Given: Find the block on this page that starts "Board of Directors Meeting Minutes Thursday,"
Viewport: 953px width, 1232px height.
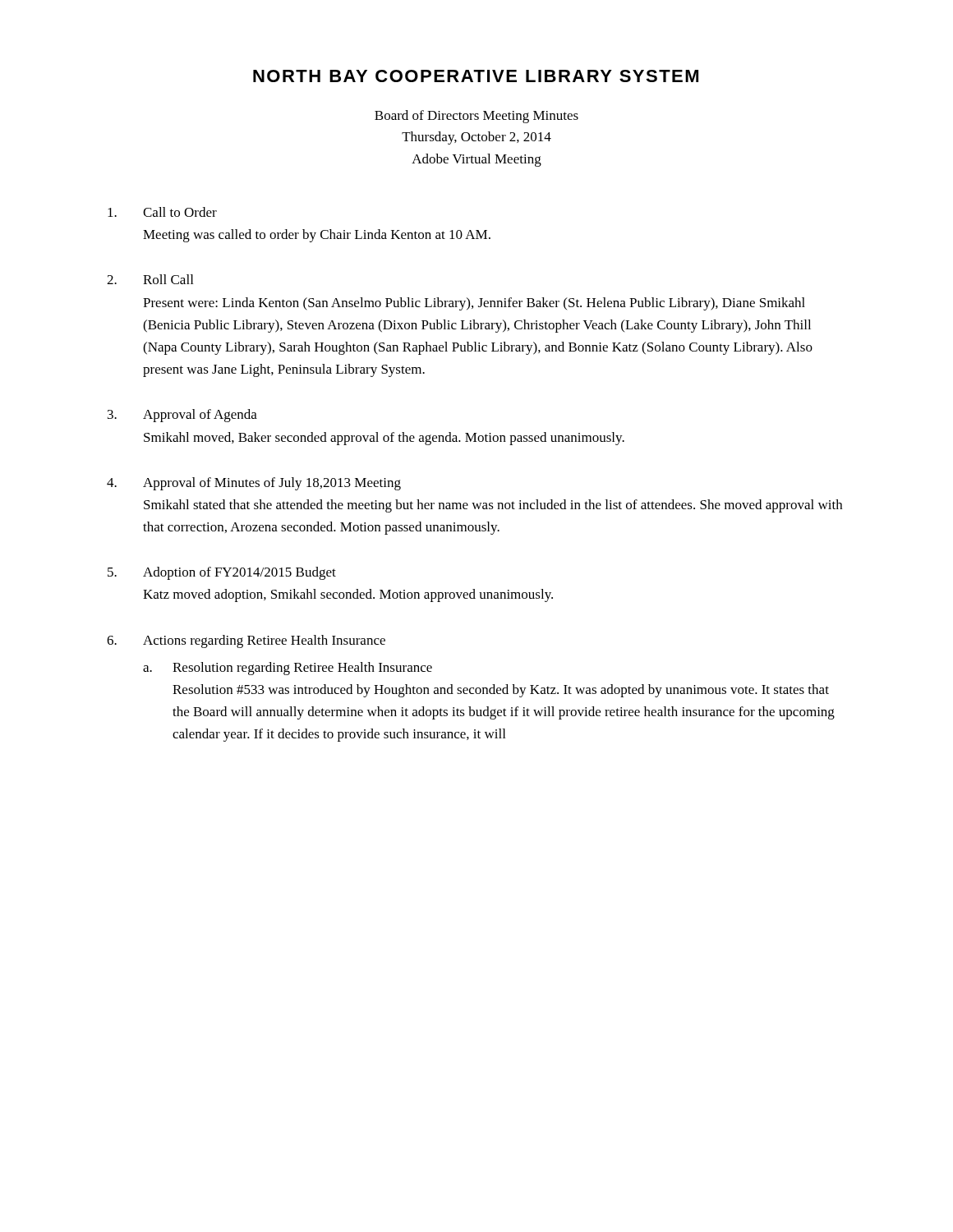Looking at the screenshot, I should click(x=476, y=137).
